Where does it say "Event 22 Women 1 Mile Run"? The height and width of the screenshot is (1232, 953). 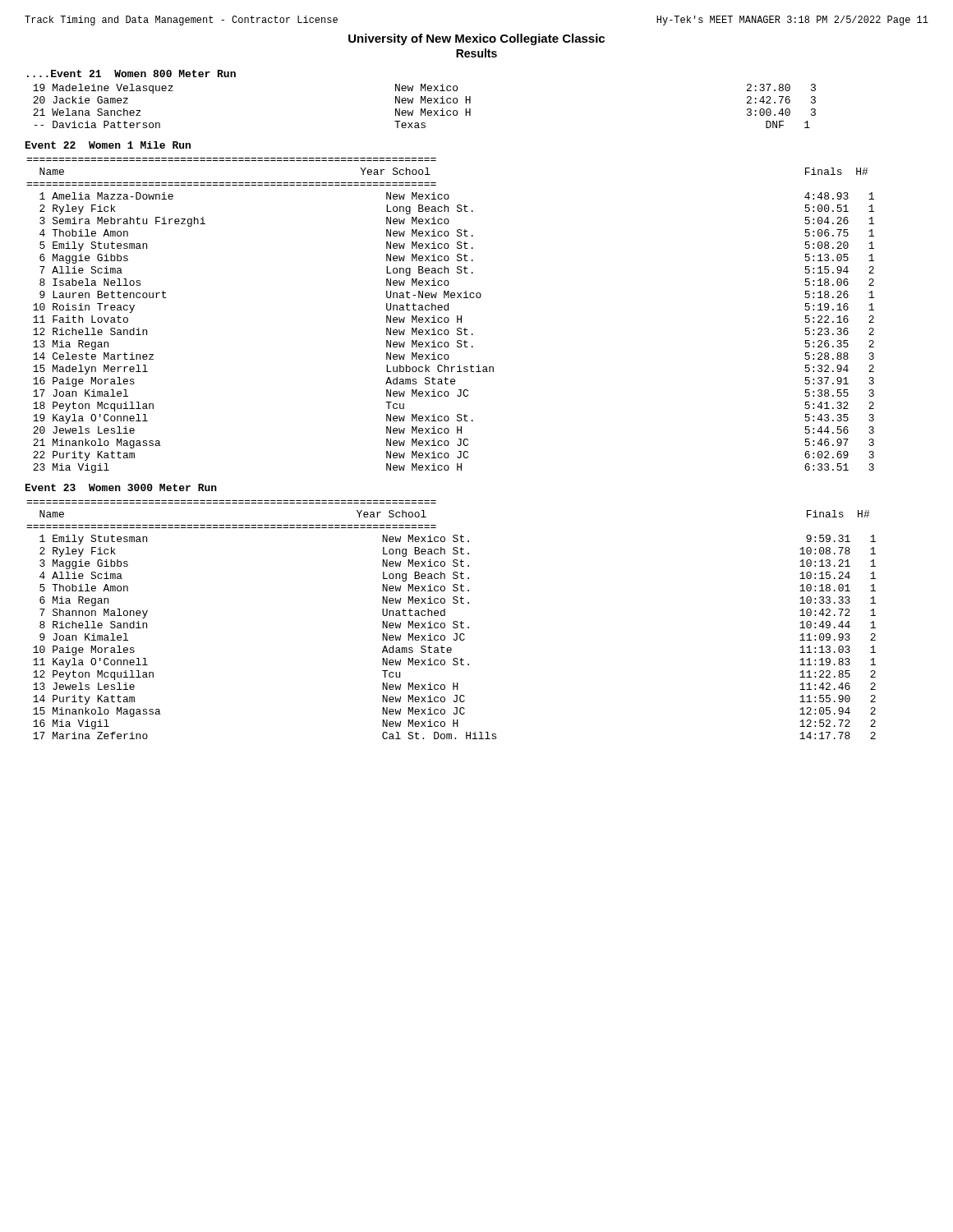pyautogui.click(x=108, y=146)
